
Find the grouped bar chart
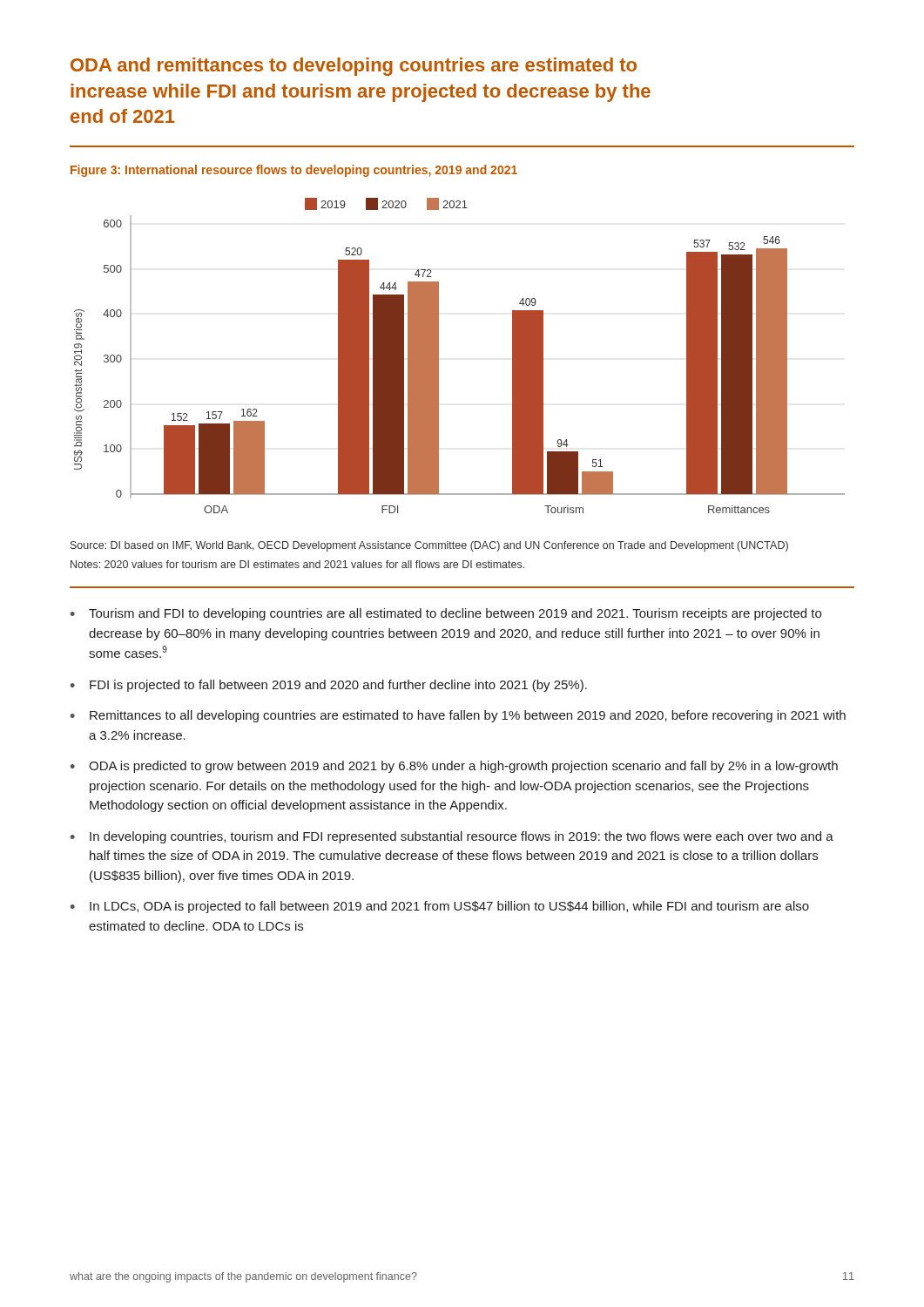[462, 360]
